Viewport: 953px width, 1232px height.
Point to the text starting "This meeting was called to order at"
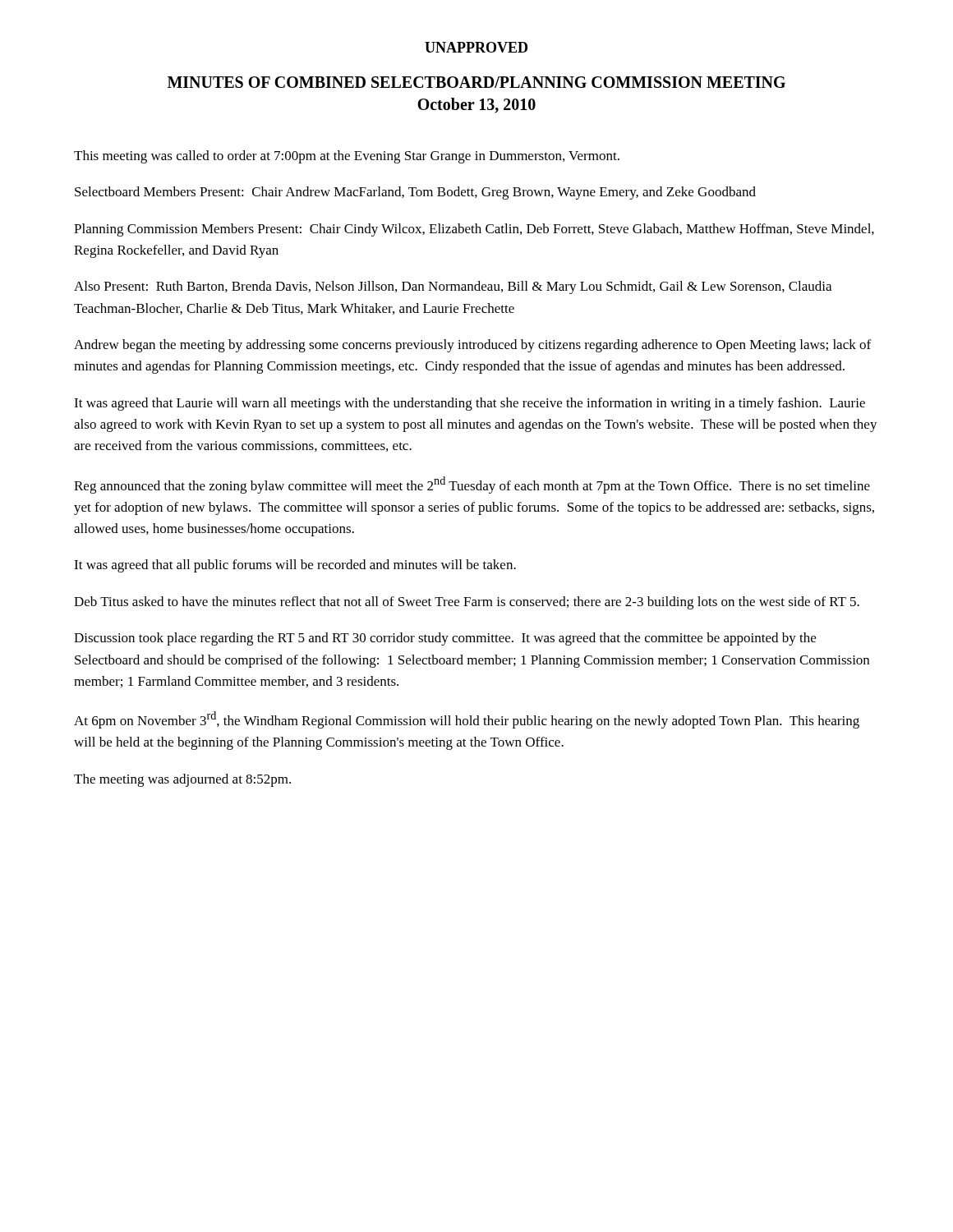coord(347,156)
